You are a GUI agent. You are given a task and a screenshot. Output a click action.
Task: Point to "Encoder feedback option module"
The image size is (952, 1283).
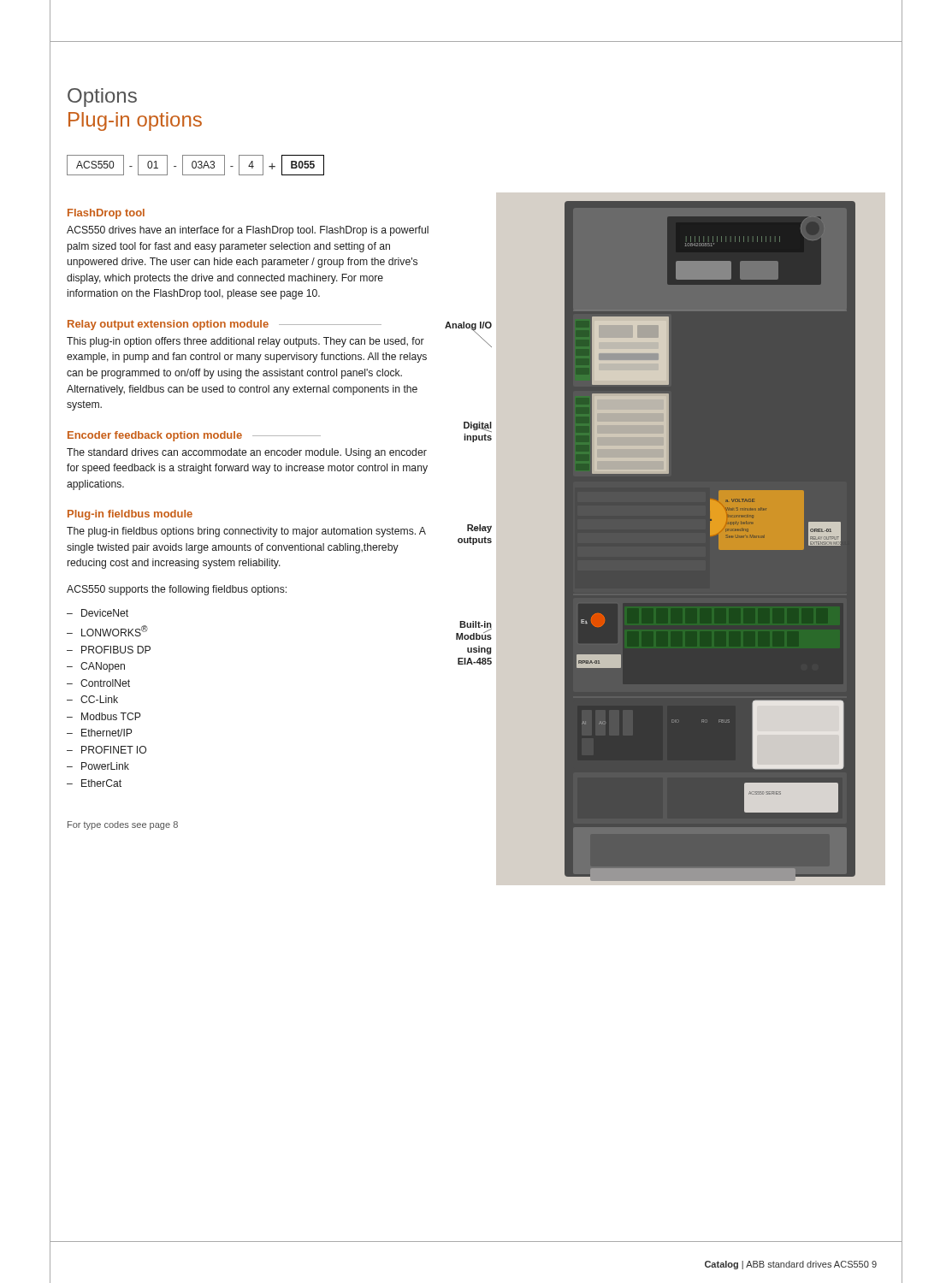point(194,435)
